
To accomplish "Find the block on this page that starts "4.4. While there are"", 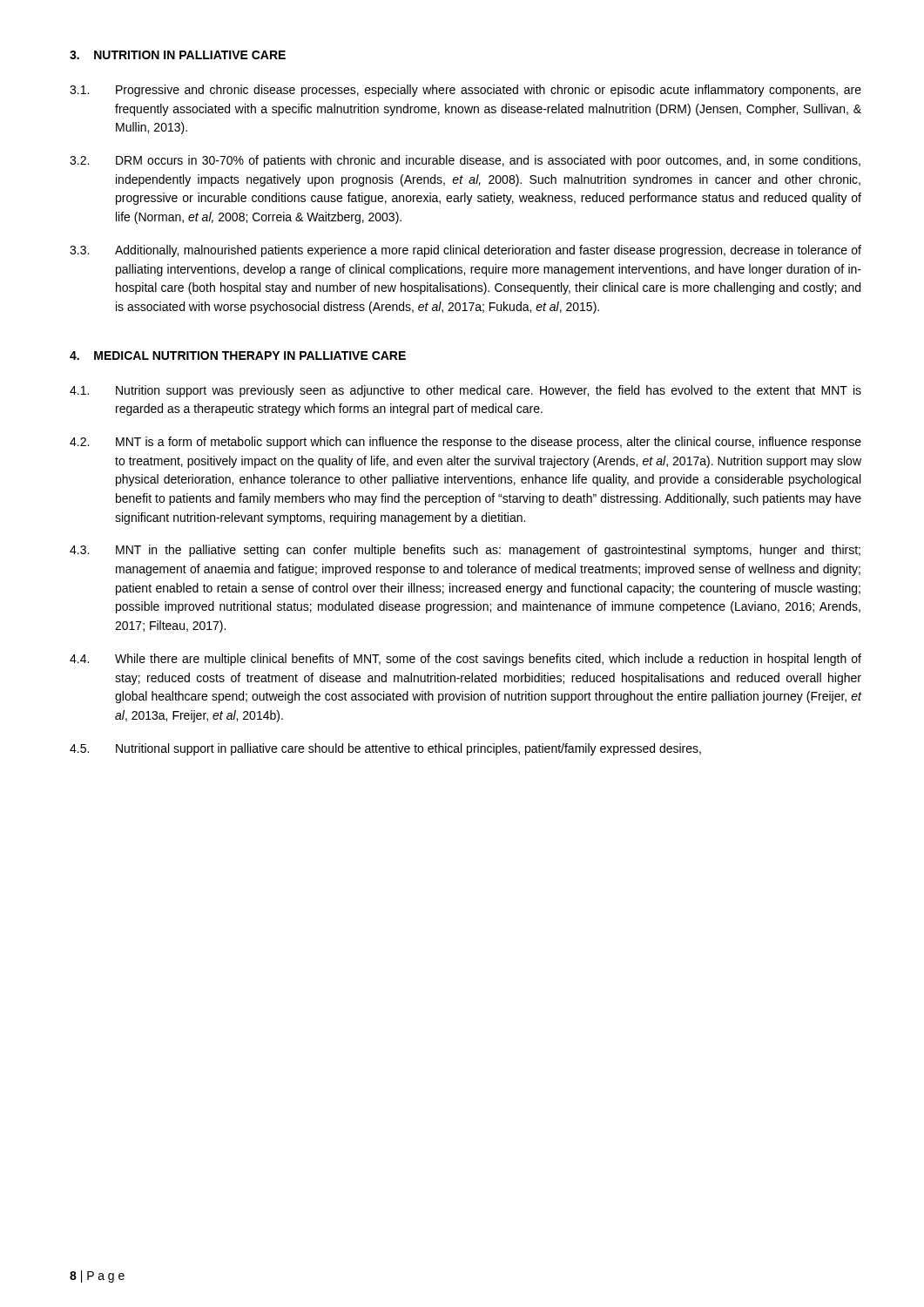I will (x=465, y=688).
